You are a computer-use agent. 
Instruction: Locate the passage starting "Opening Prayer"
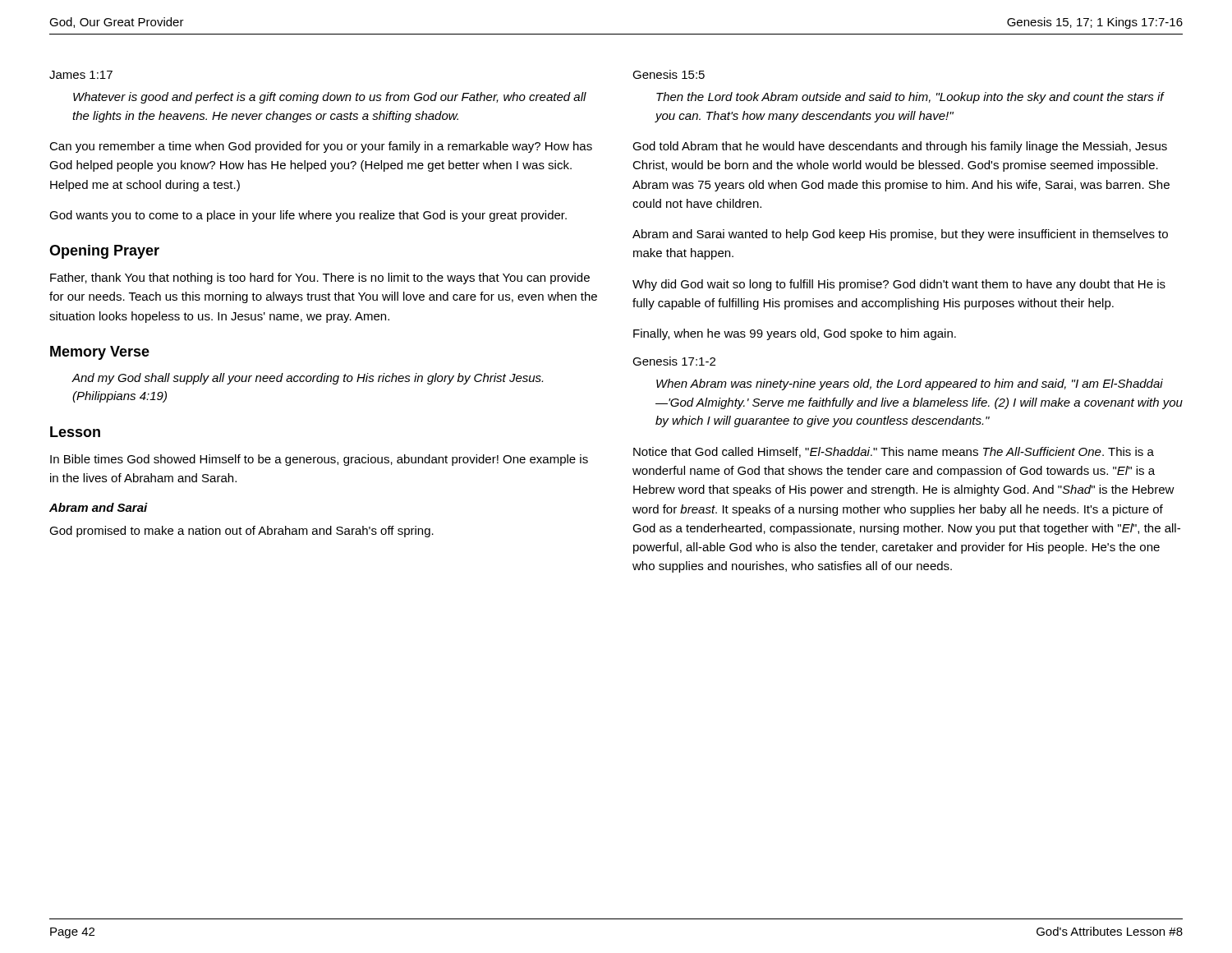pyautogui.click(x=104, y=251)
